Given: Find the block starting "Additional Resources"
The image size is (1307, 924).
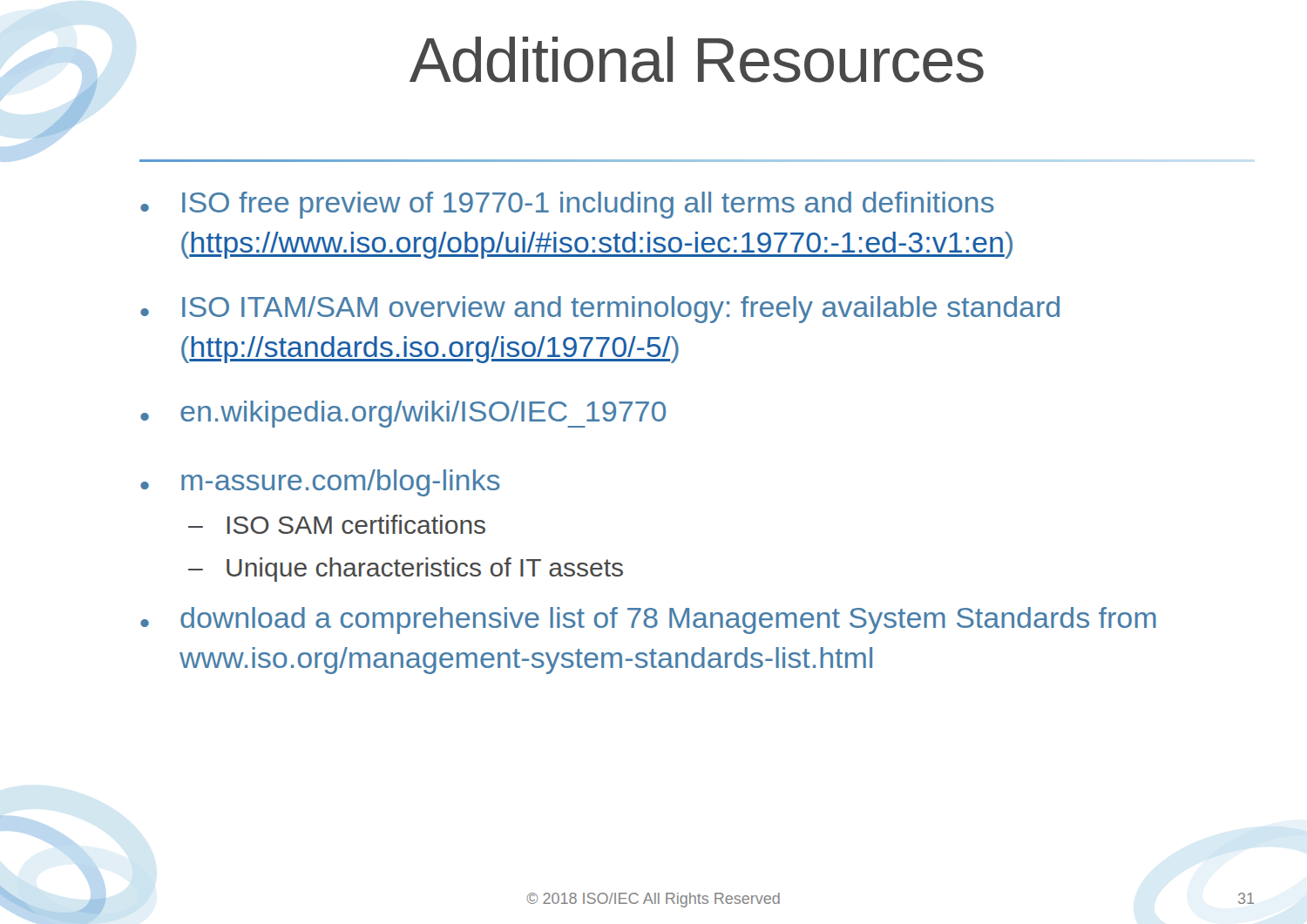Looking at the screenshot, I should 697,60.
